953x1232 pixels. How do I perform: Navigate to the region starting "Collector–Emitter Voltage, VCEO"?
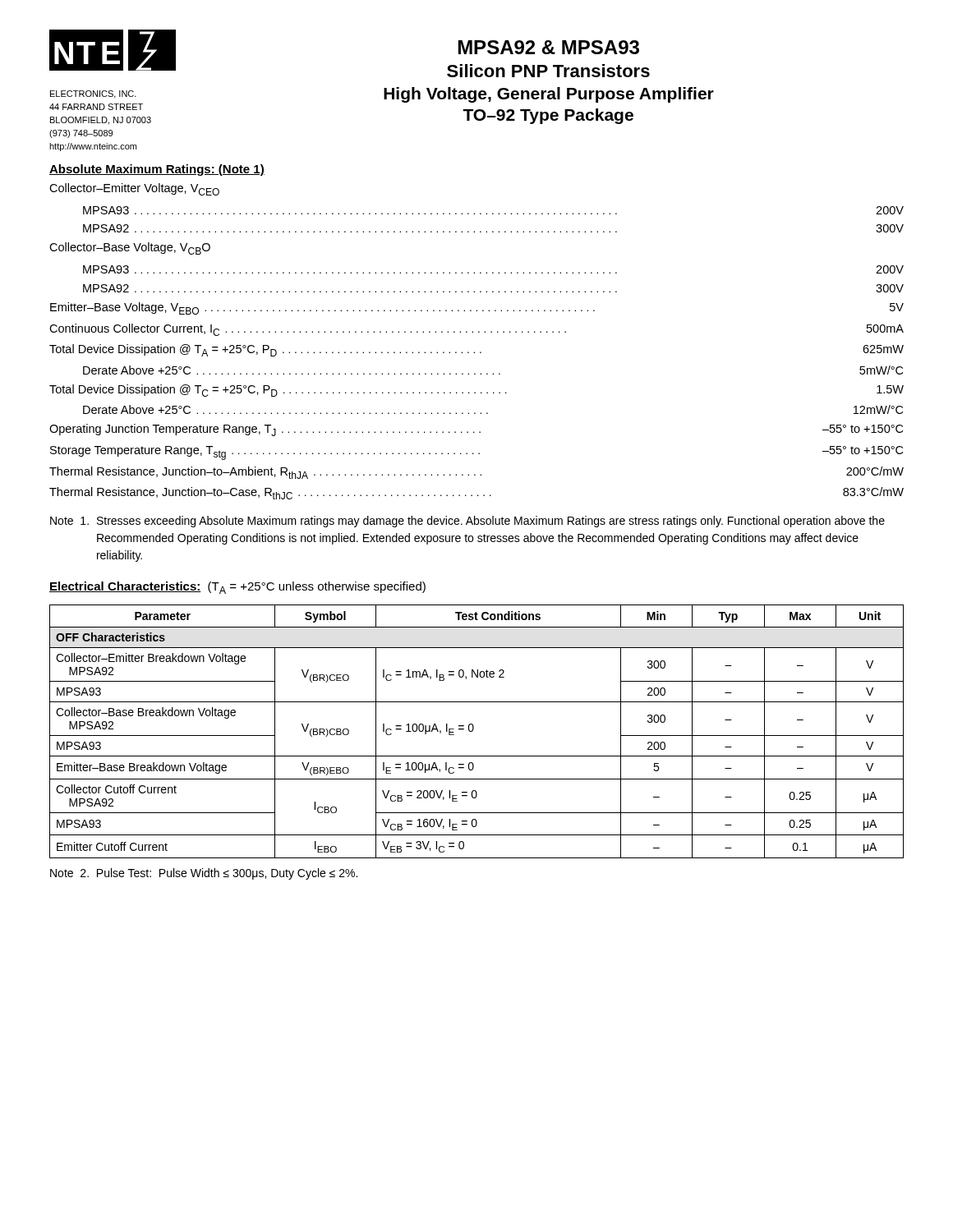pos(135,190)
